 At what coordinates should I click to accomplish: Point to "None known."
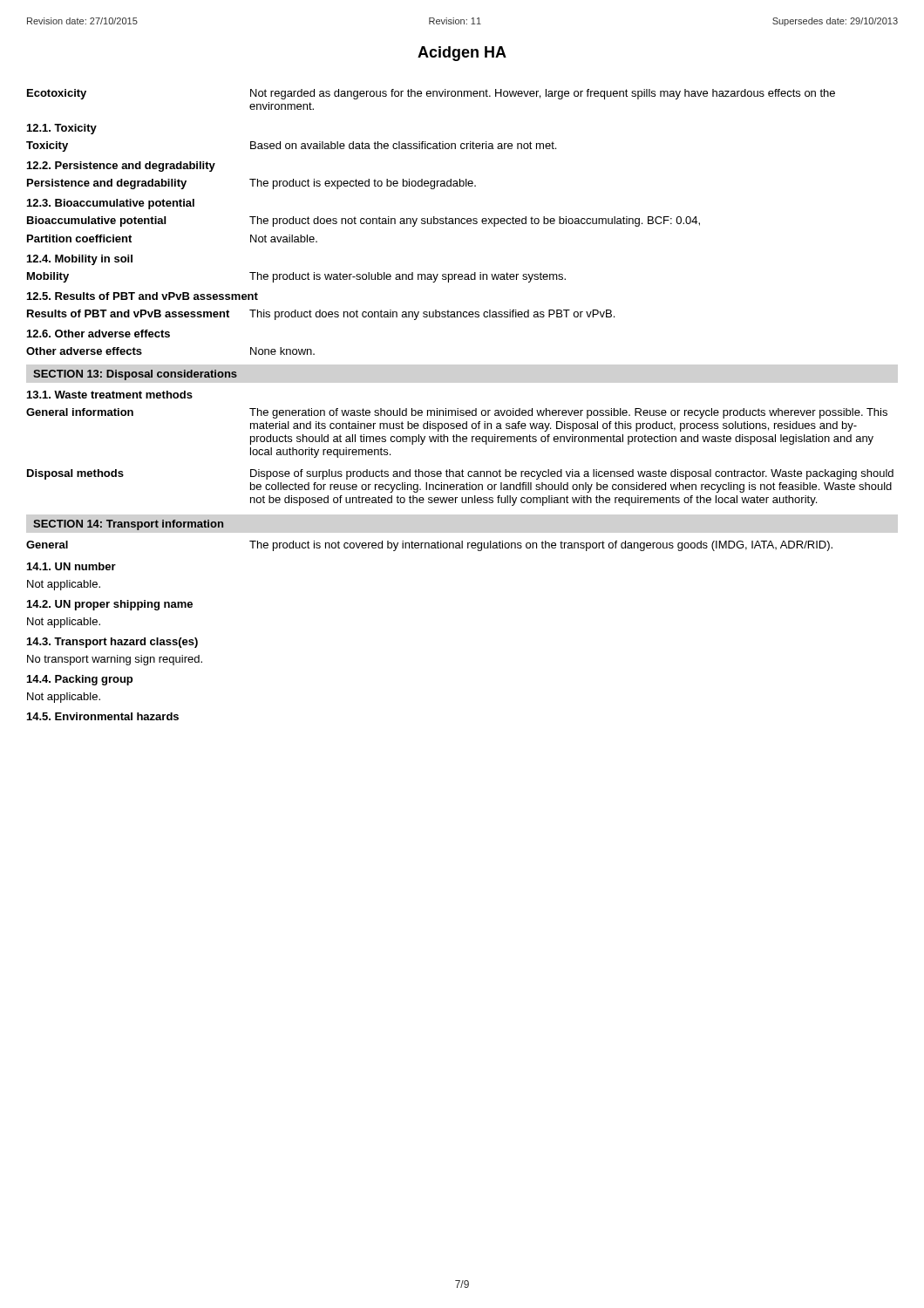click(x=282, y=351)
